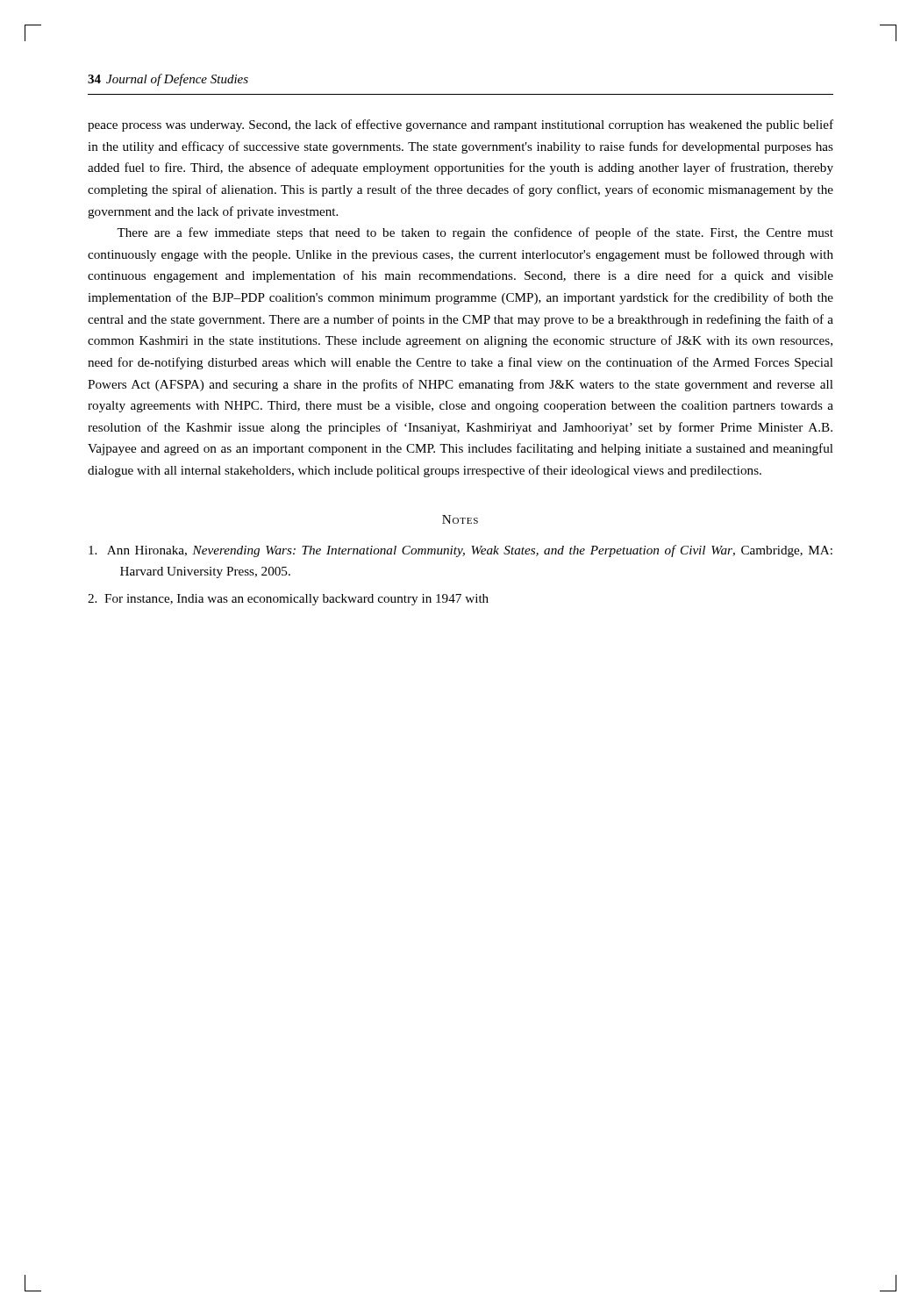Click the section header
The image size is (921, 1316).
tap(460, 519)
